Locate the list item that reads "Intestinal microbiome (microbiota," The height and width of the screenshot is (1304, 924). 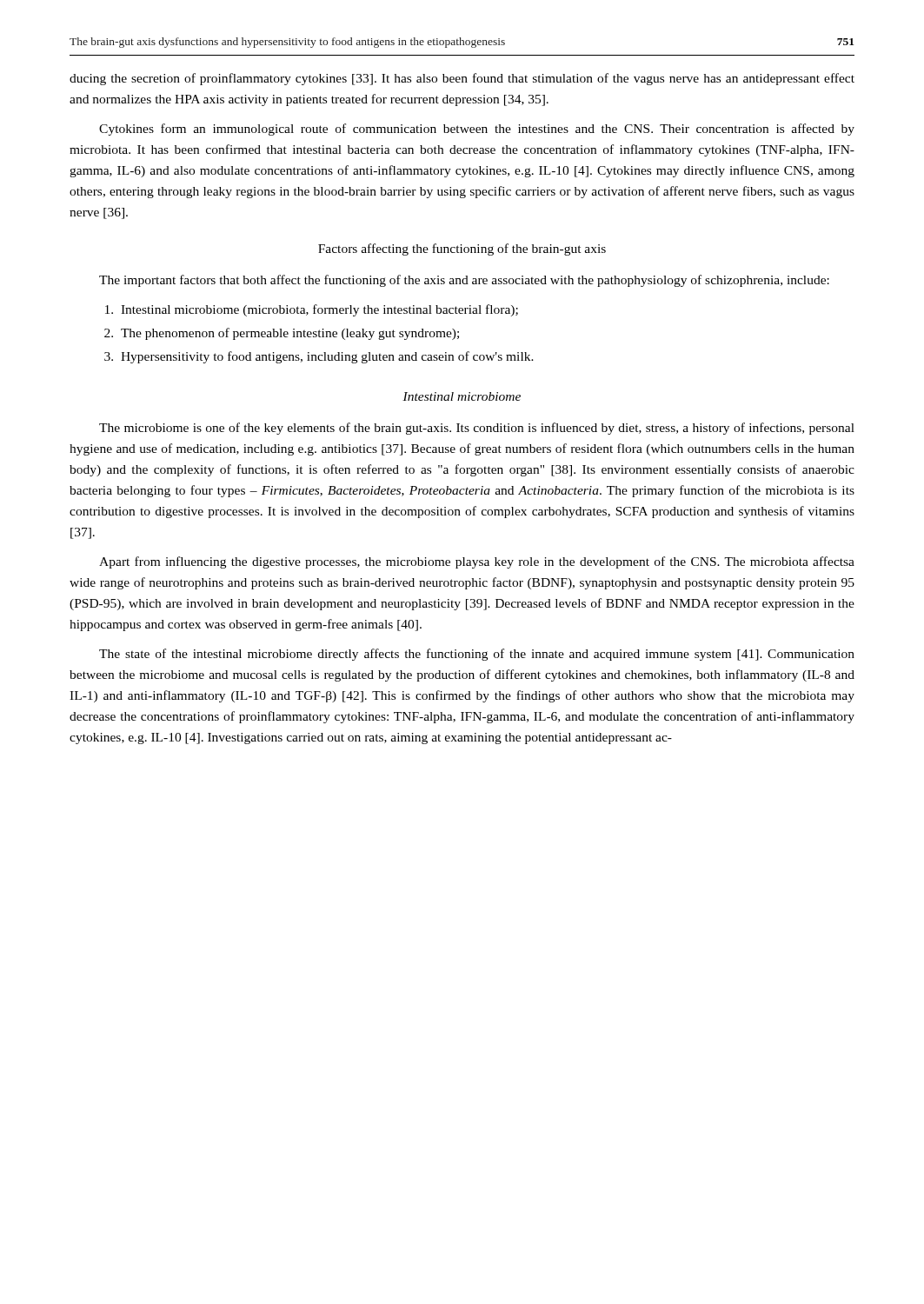(x=472, y=310)
